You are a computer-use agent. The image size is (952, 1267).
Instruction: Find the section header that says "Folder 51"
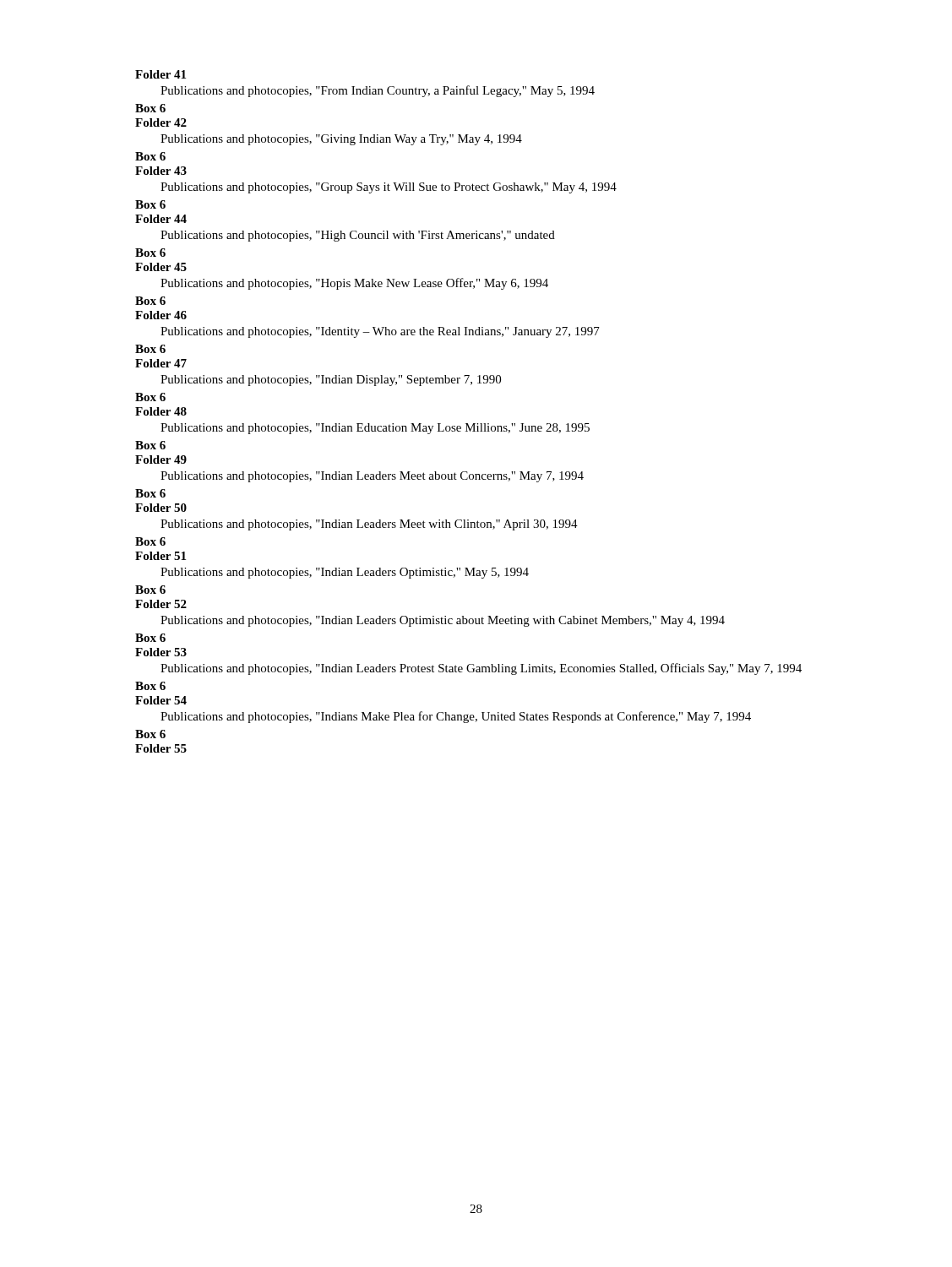point(161,556)
